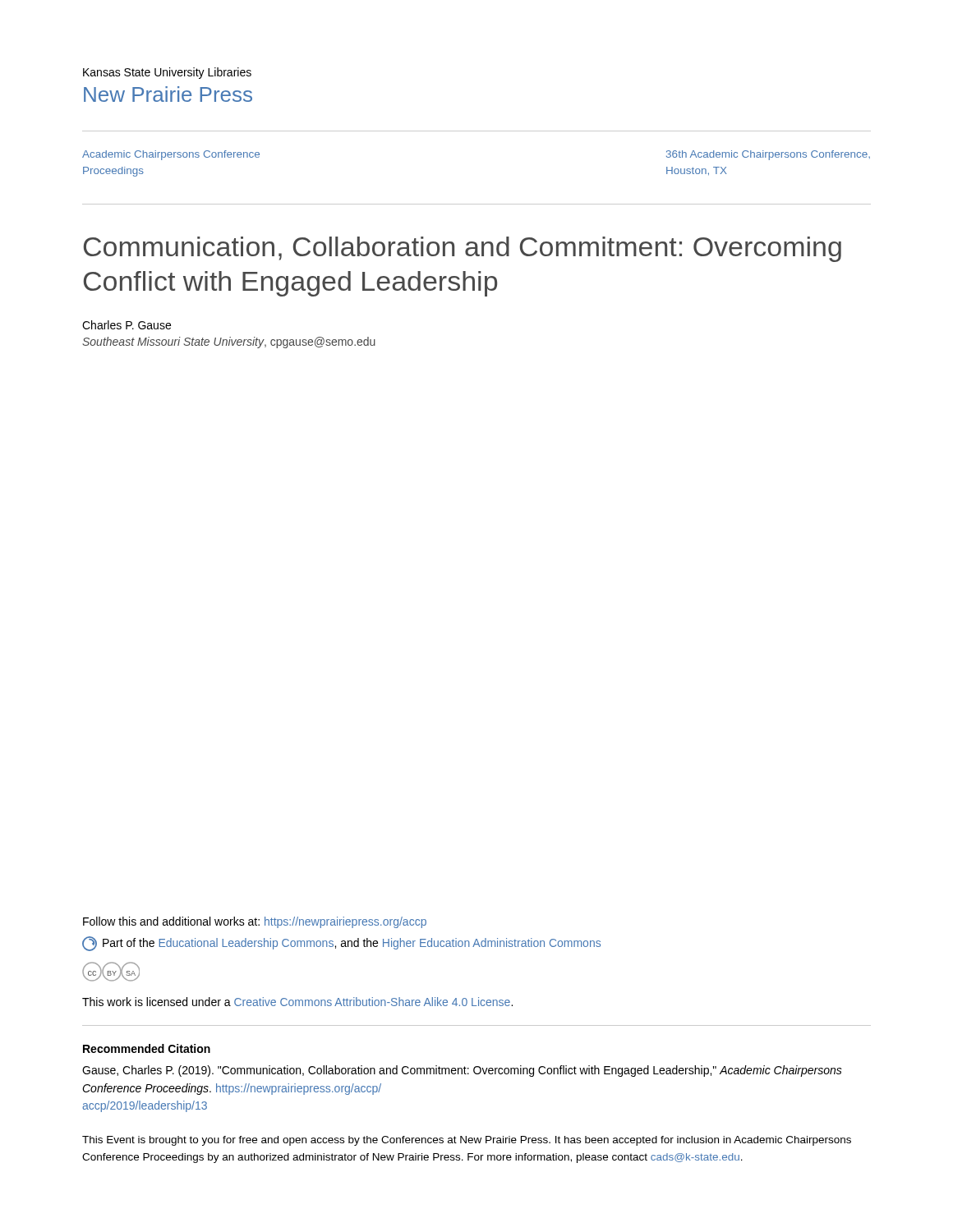Point to the passage starting "This work is"
This screenshot has width=953, height=1232.
pyautogui.click(x=298, y=1002)
